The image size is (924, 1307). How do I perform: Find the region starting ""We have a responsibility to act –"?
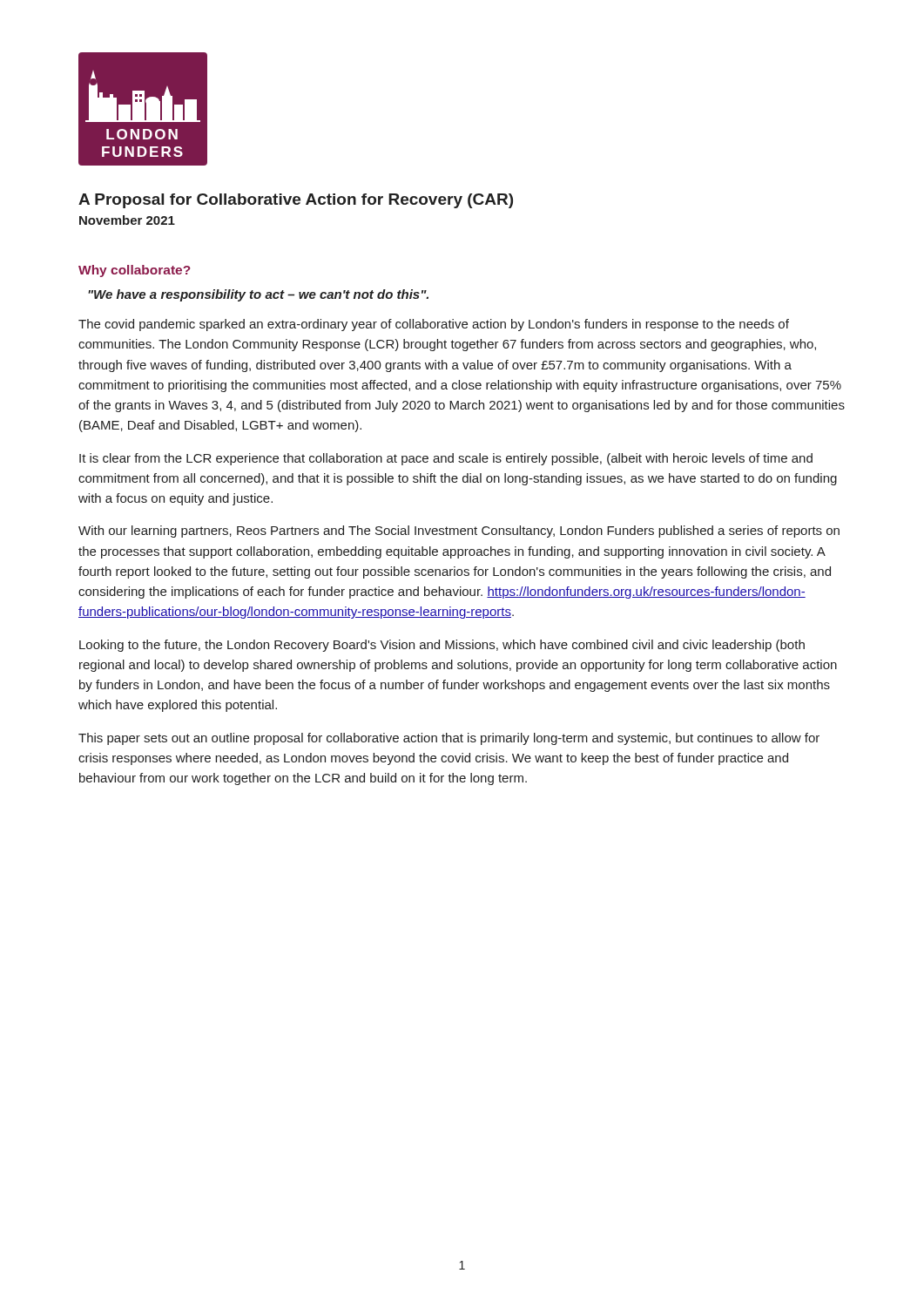pos(258,294)
